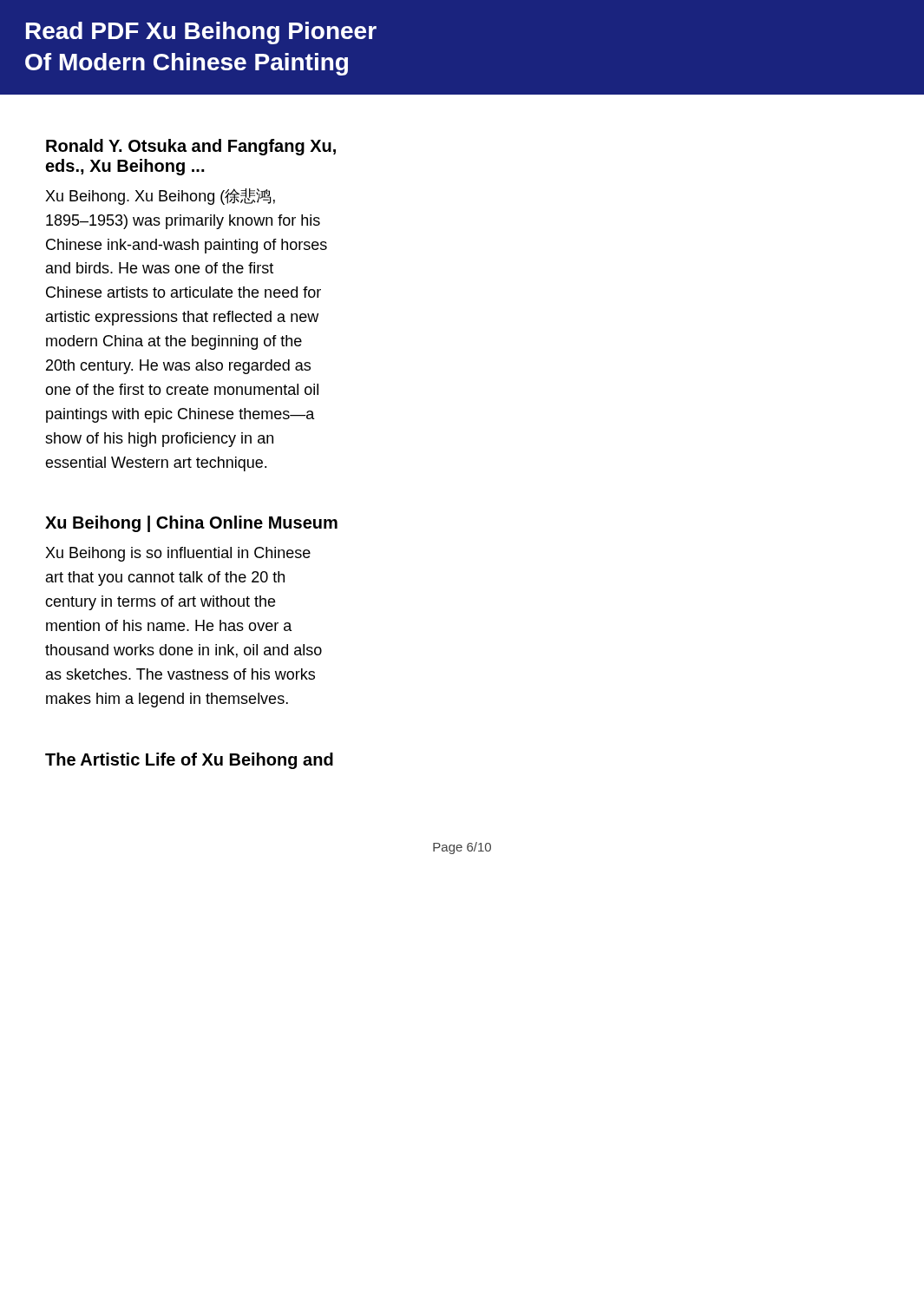The height and width of the screenshot is (1302, 924).
Task: Click the section header that begins "Ronald Y. Otsuka and"
Action: (191, 147)
